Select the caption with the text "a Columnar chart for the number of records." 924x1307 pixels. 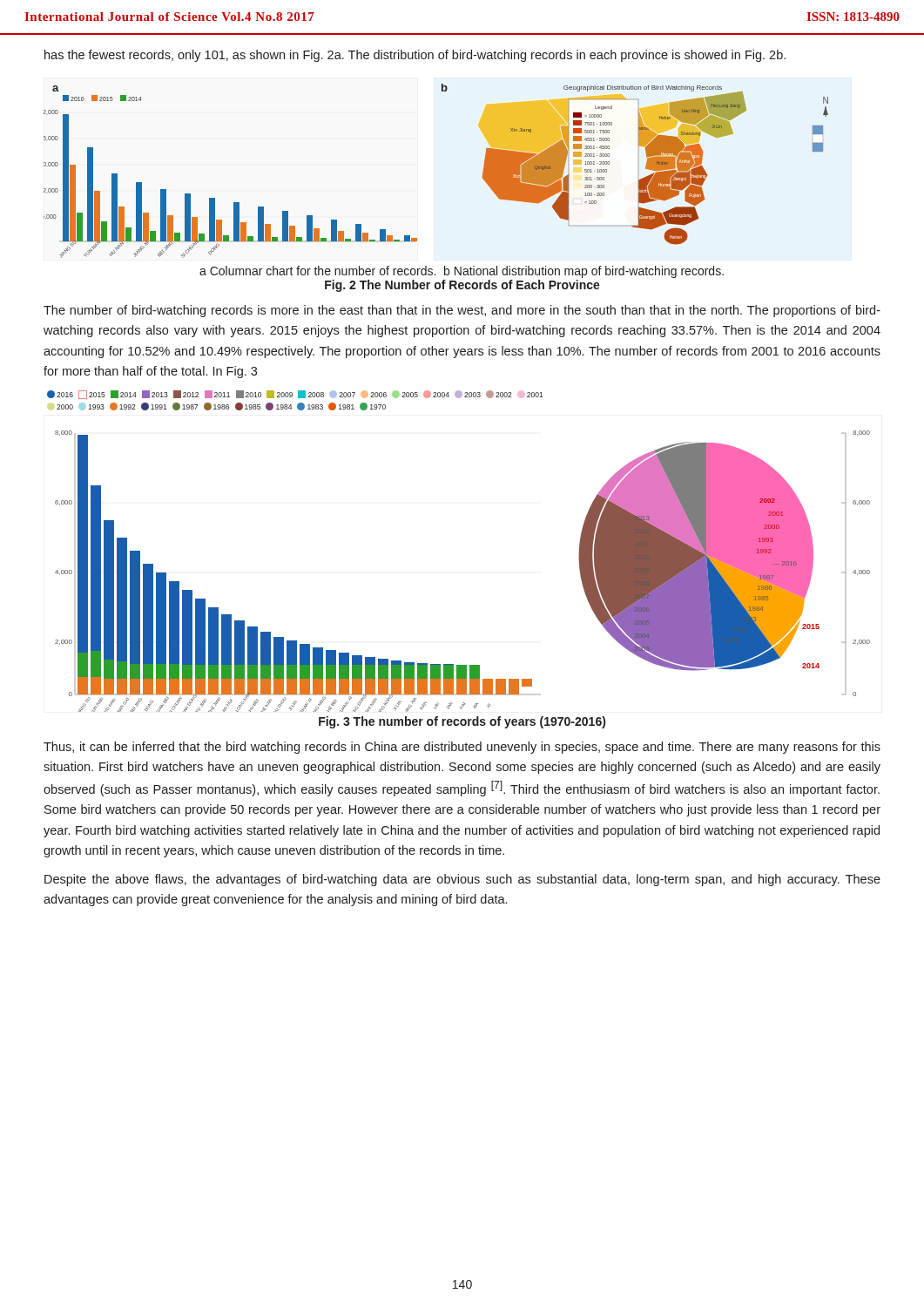[462, 278]
